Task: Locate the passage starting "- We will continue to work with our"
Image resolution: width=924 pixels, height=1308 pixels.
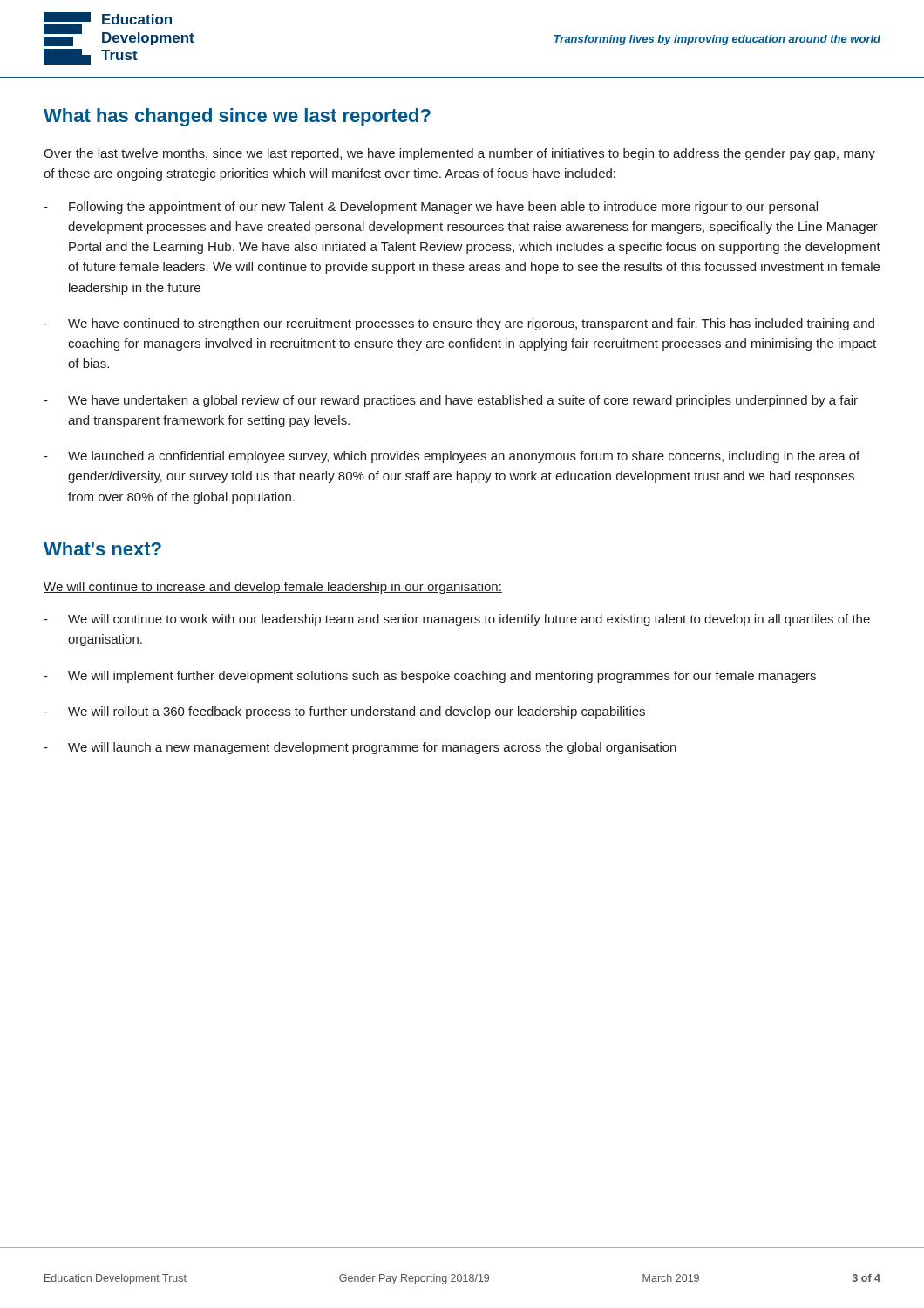Action: click(x=462, y=629)
